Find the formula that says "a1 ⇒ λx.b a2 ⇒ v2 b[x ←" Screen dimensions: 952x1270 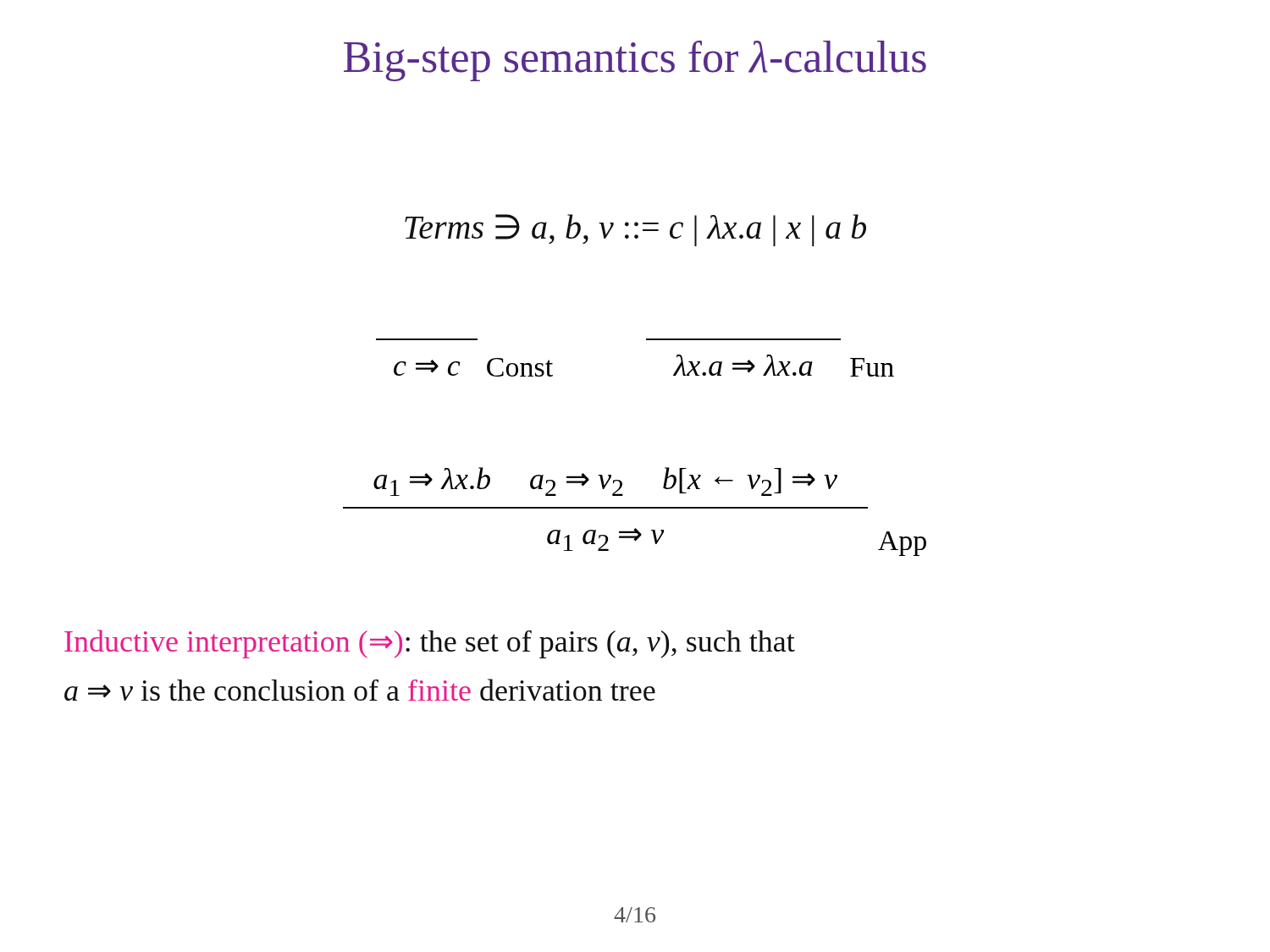click(635, 509)
